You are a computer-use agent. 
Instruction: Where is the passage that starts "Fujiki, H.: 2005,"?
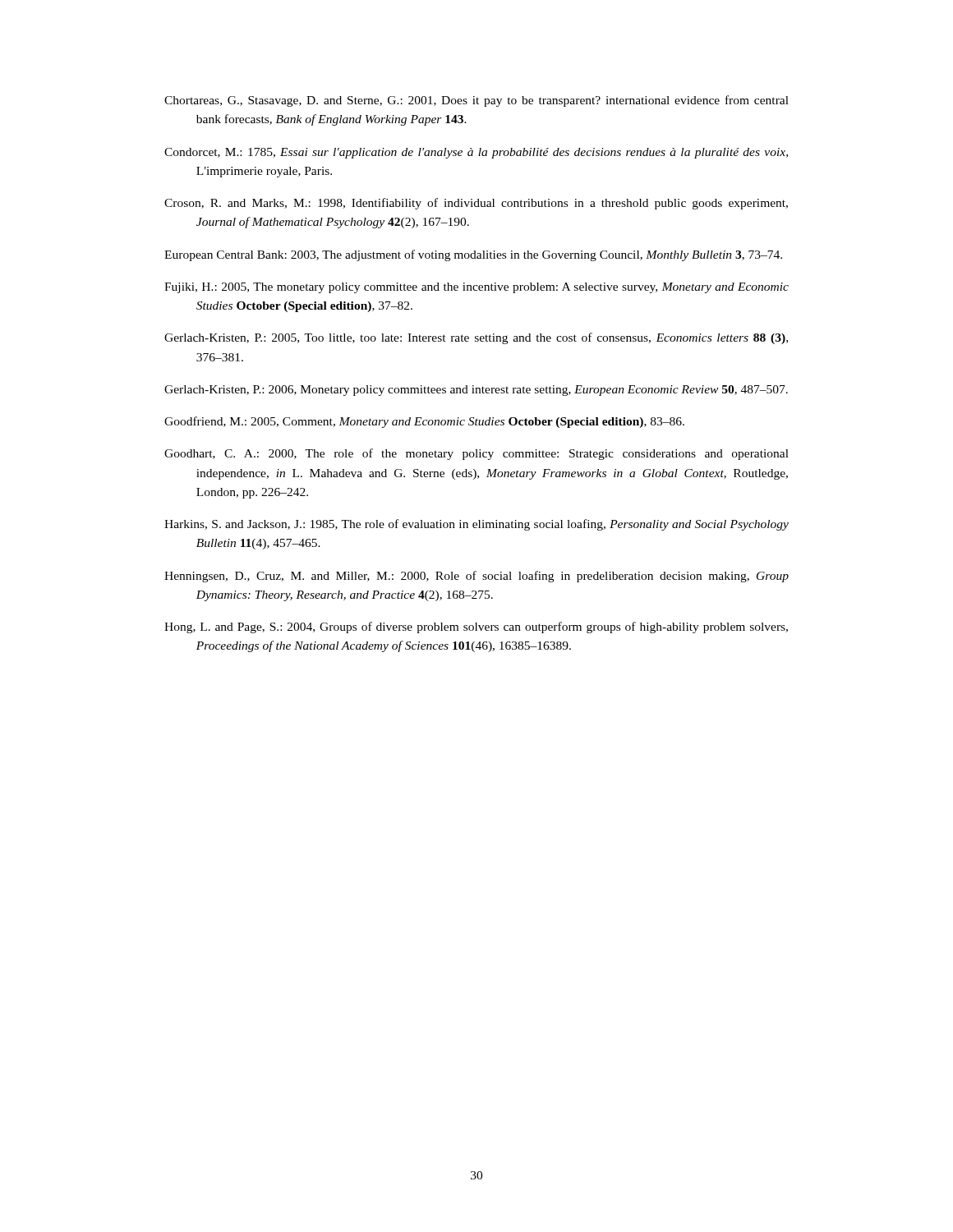[x=476, y=296]
